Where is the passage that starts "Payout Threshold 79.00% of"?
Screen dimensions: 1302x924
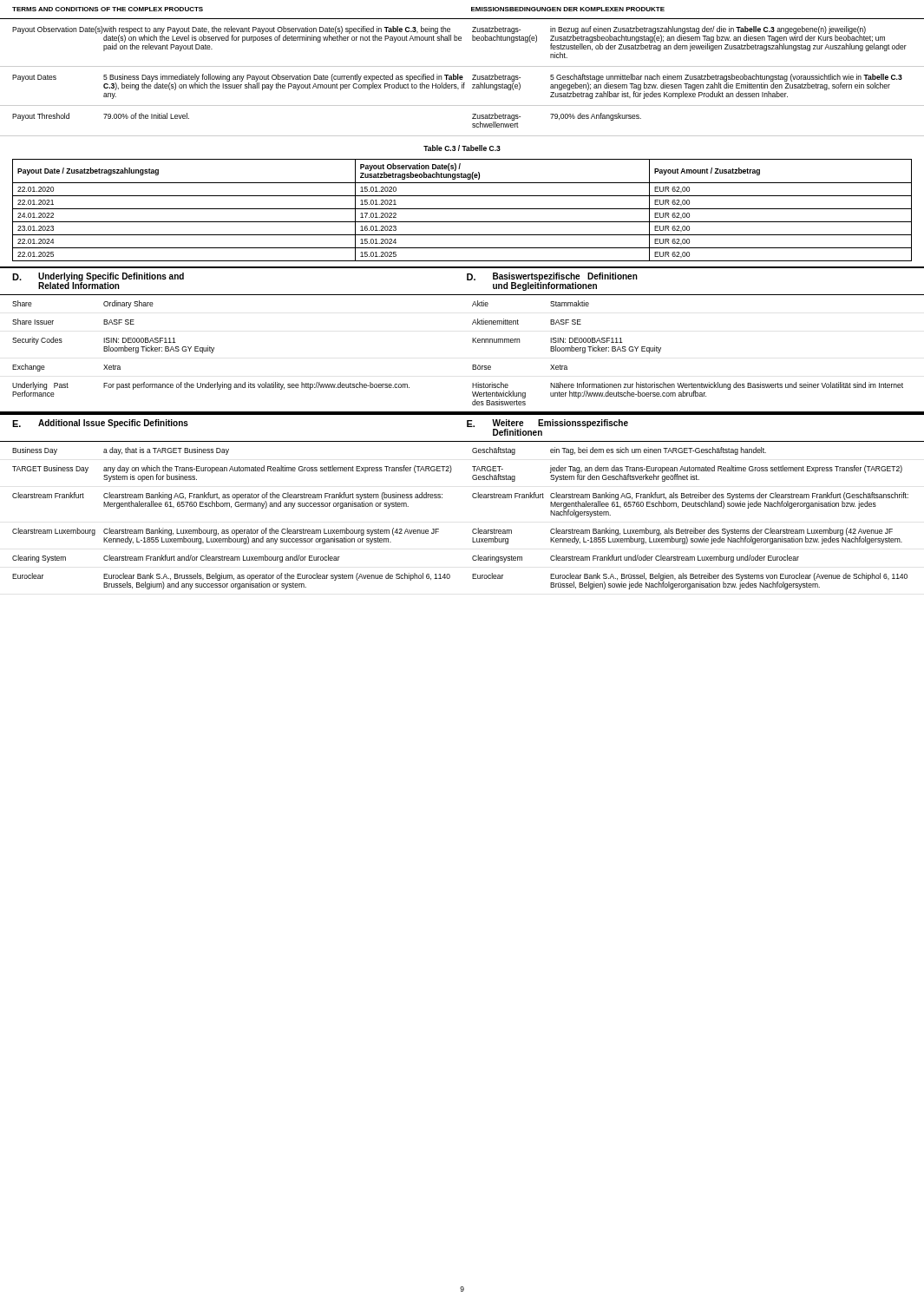point(462,121)
